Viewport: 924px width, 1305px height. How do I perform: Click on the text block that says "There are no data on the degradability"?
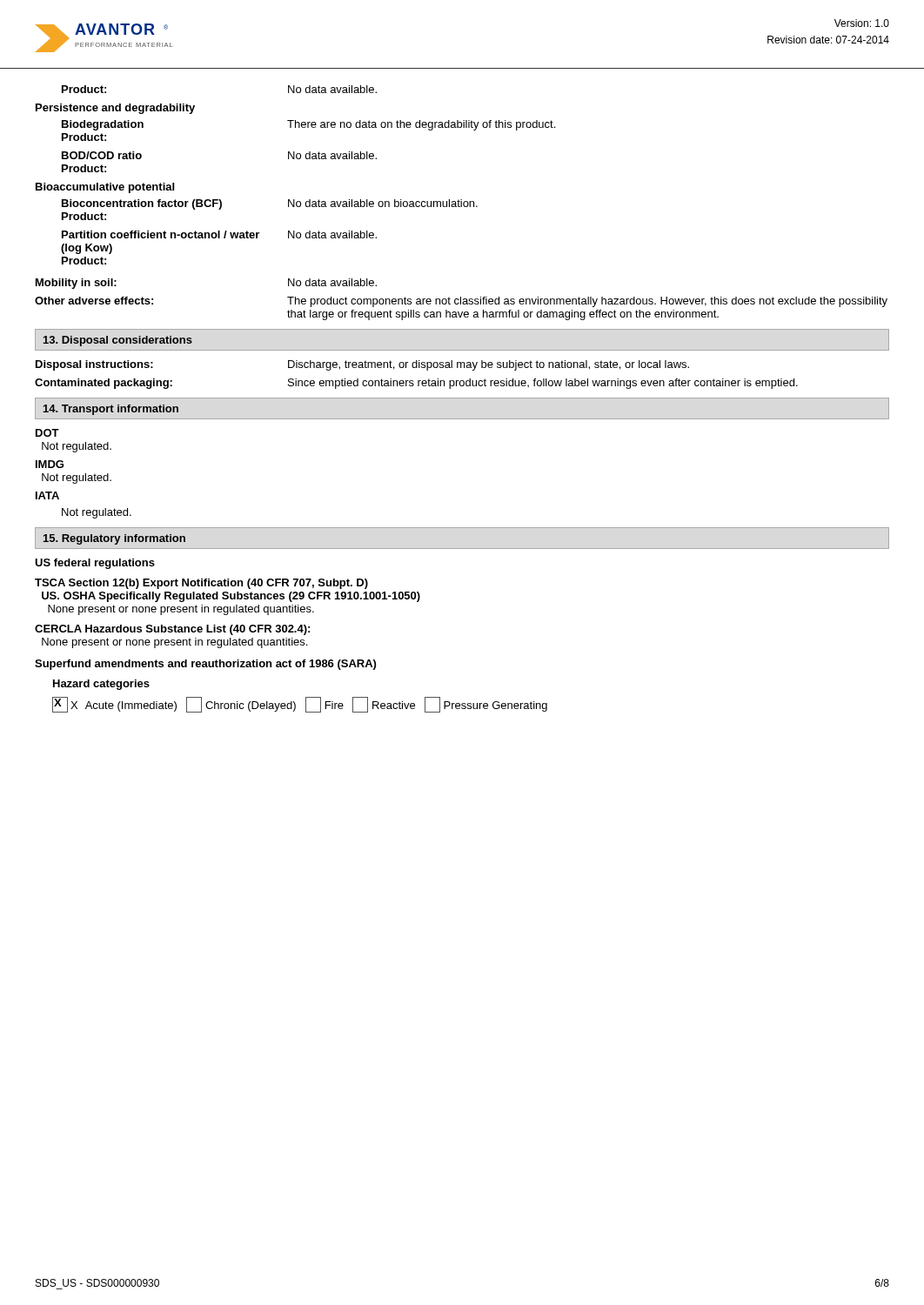(x=422, y=124)
